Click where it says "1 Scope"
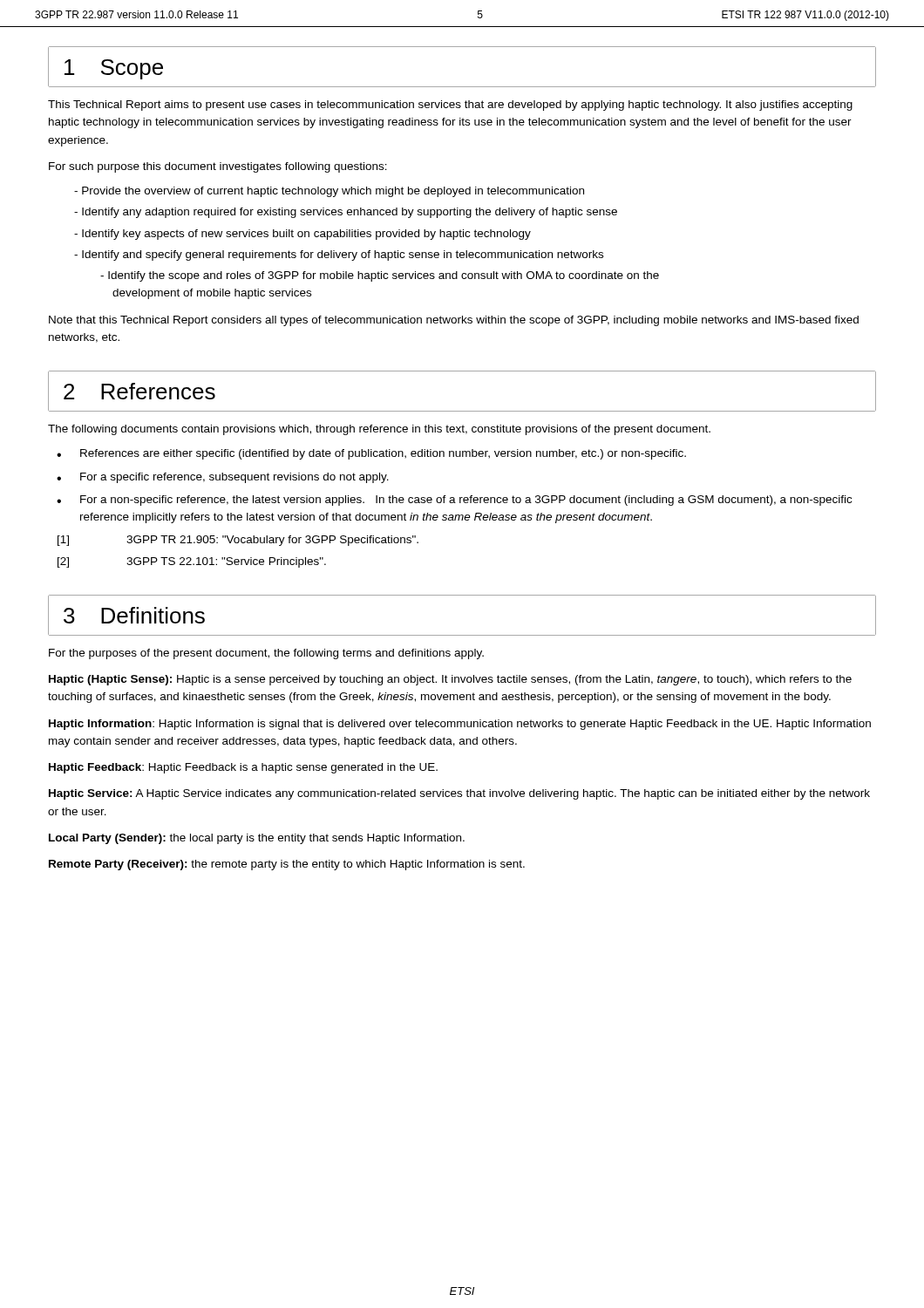Screen dimensions: 1308x924 [x=462, y=67]
